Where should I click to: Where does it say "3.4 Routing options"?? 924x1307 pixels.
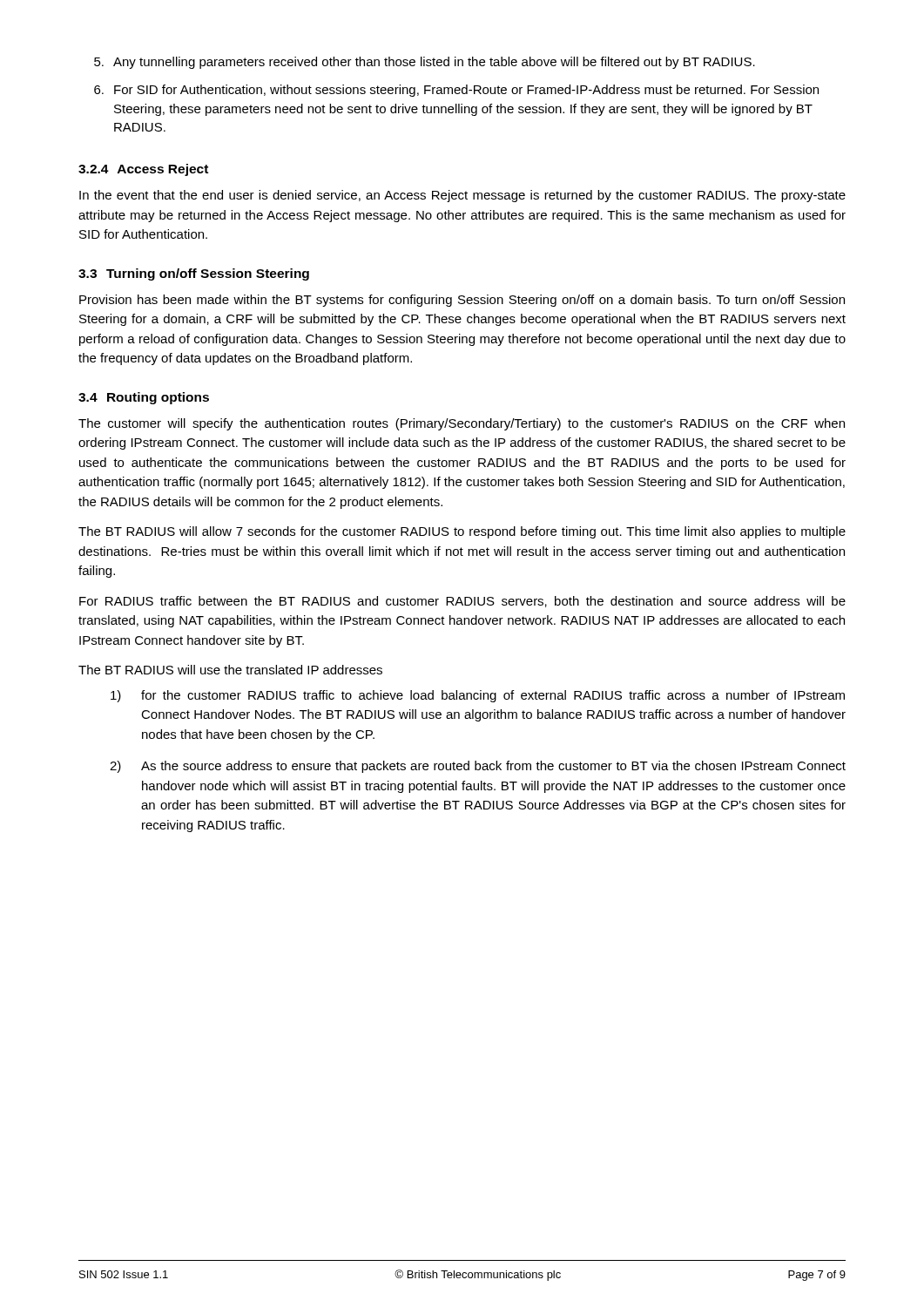[x=144, y=396]
